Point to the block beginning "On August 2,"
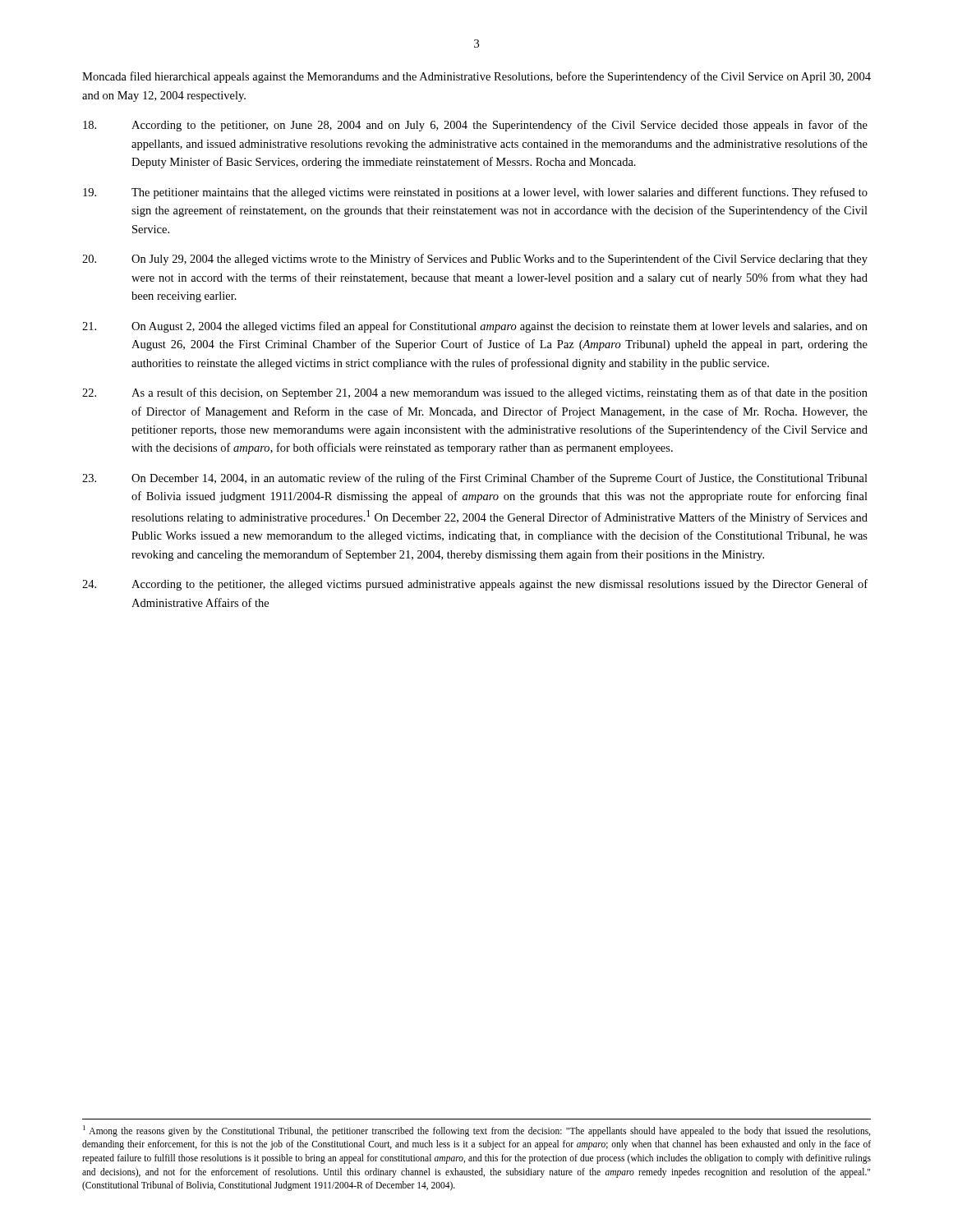The width and height of the screenshot is (953, 1232). click(475, 344)
